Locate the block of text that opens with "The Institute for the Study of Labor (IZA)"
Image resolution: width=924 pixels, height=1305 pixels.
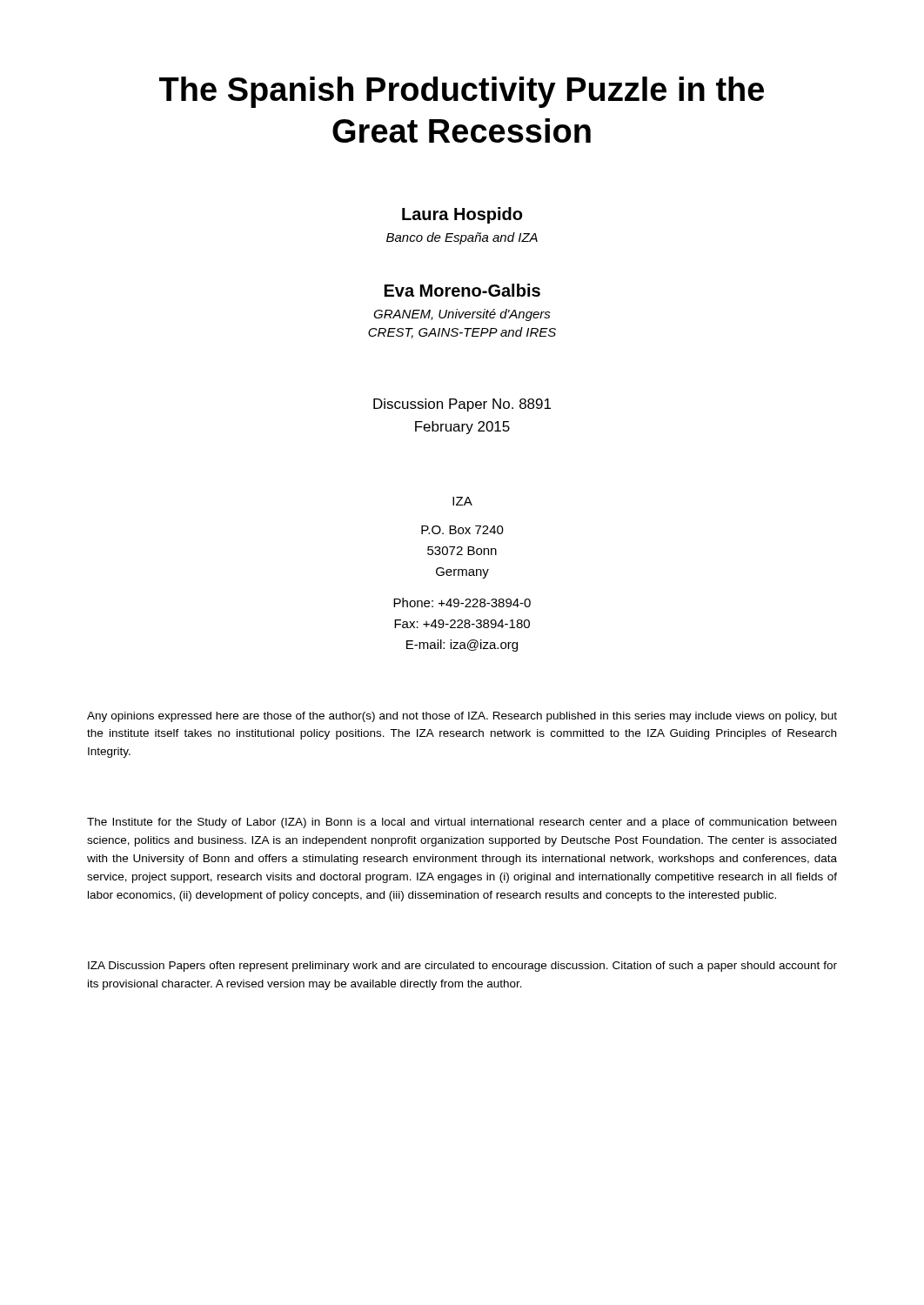[462, 858]
